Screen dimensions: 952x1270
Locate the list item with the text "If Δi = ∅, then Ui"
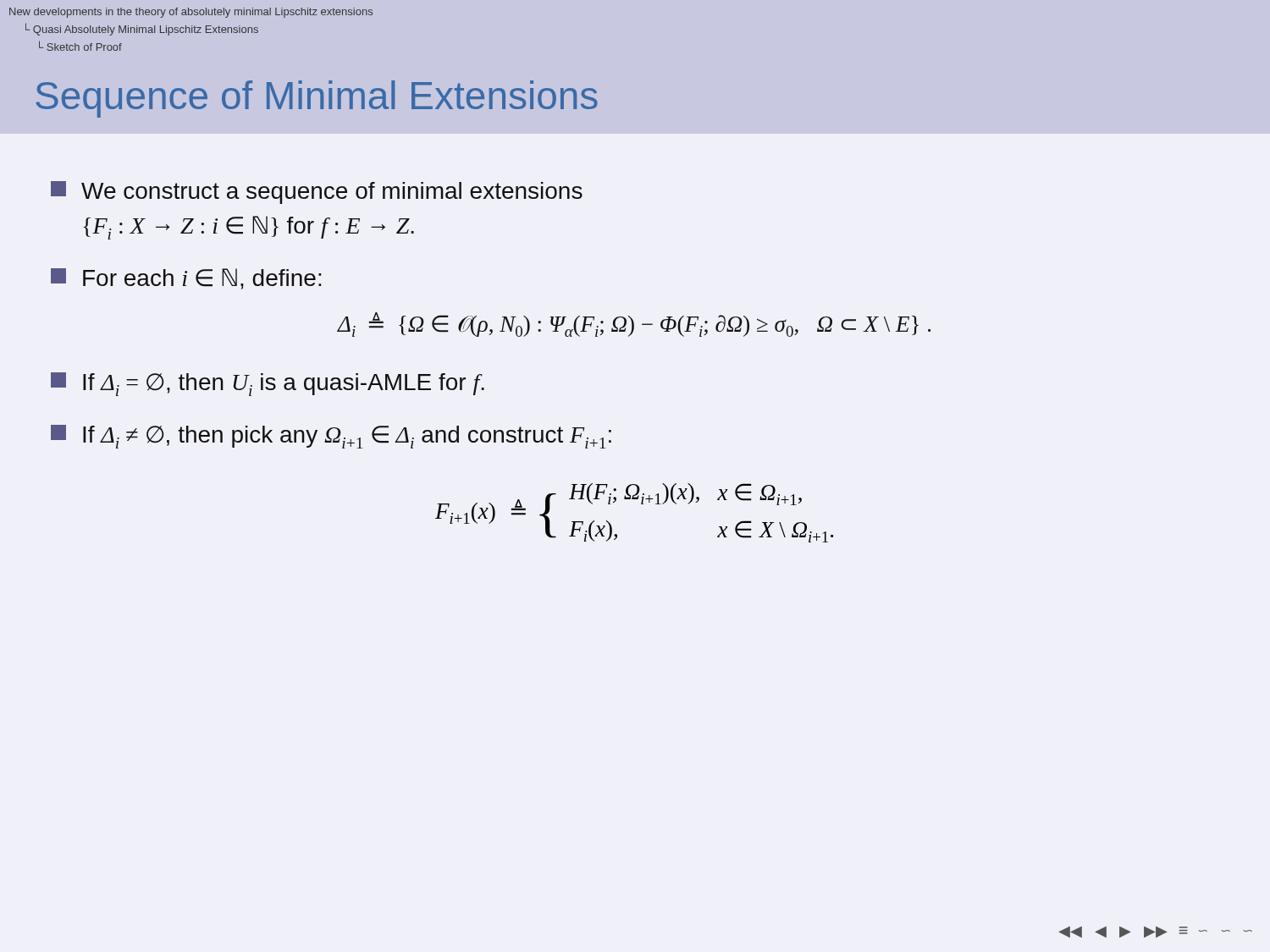(268, 384)
